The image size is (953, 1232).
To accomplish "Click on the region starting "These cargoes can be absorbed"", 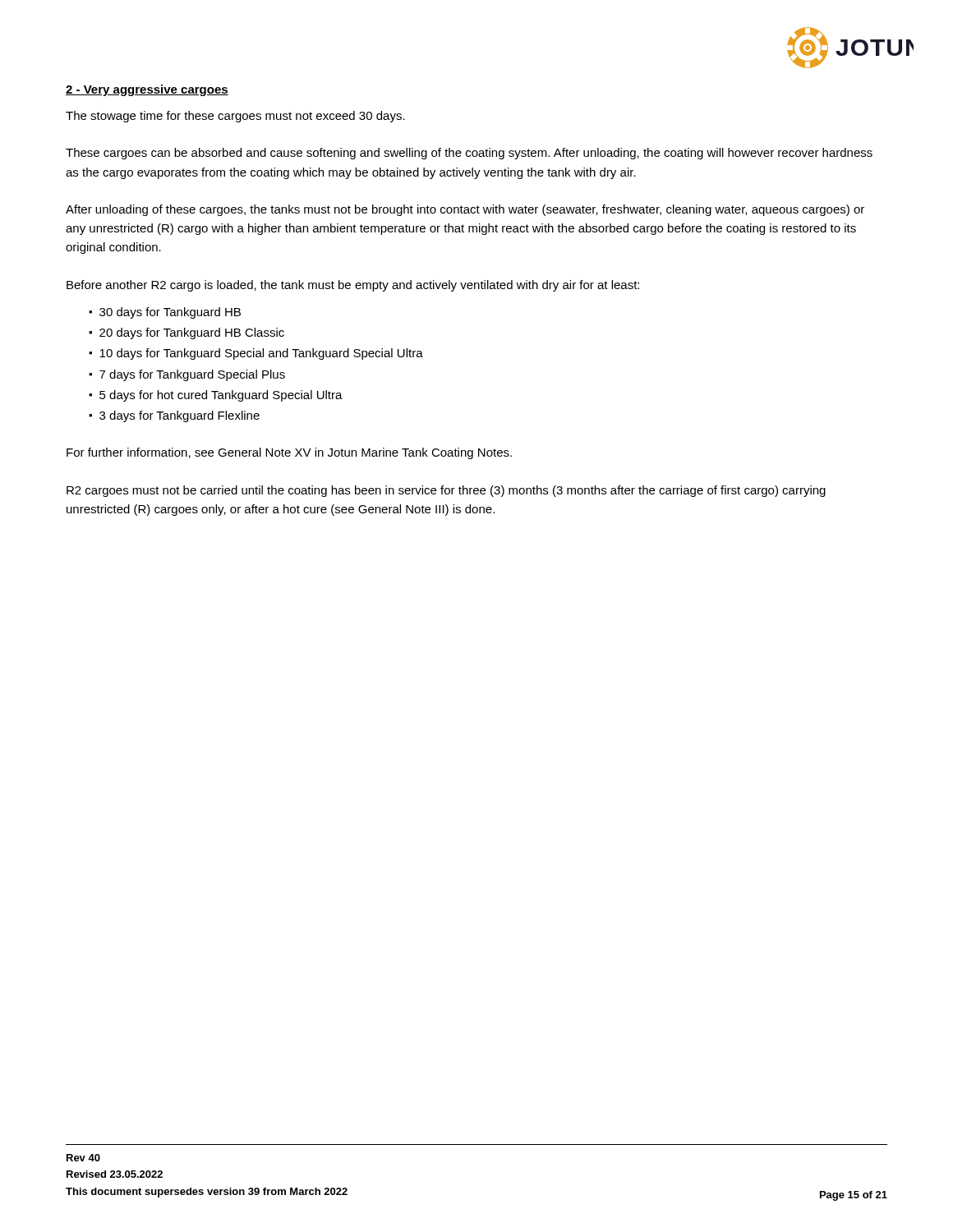I will [469, 162].
